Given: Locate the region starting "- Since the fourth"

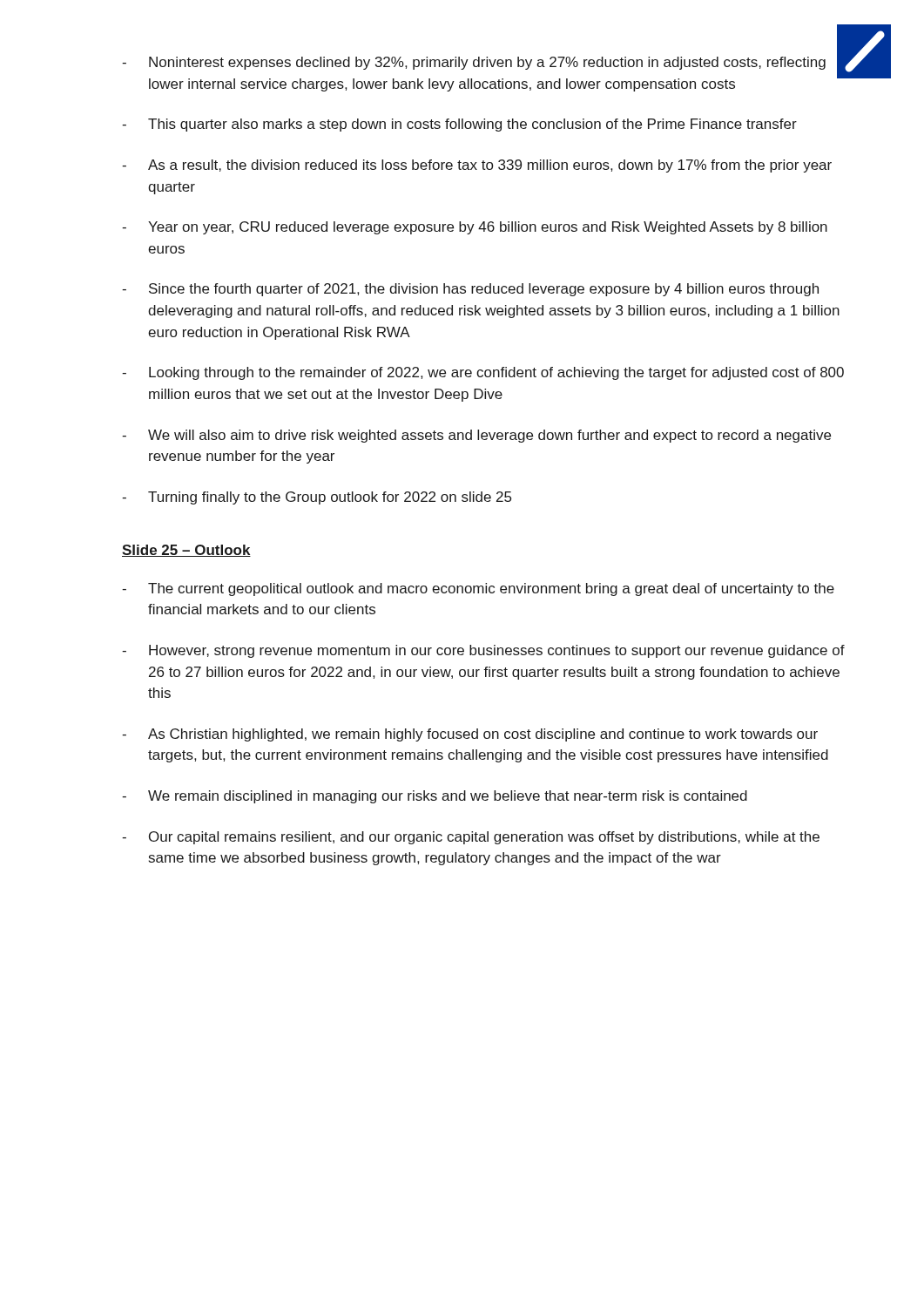Looking at the screenshot, I should (488, 311).
